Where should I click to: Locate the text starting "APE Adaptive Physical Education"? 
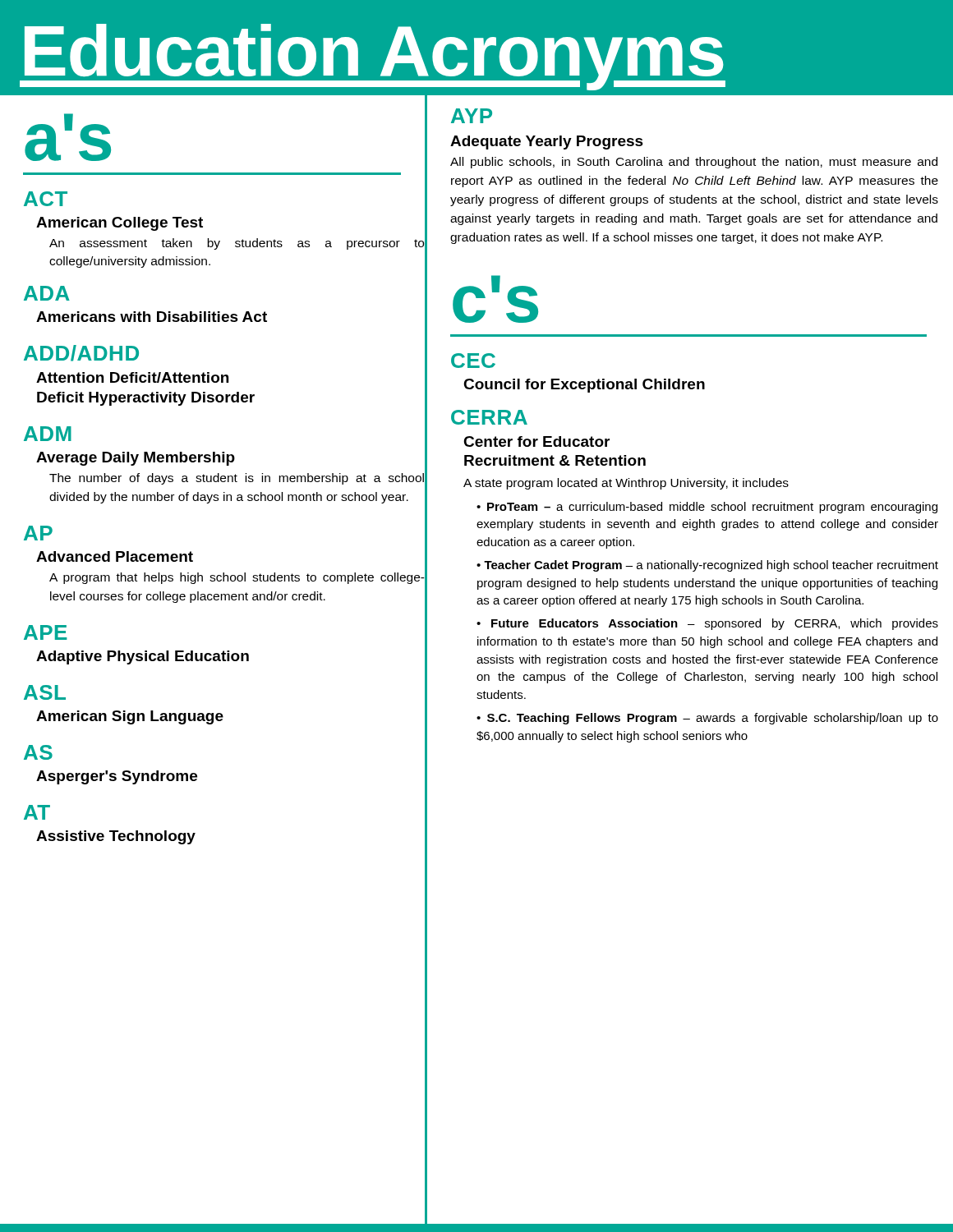click(x=224, y=643)
